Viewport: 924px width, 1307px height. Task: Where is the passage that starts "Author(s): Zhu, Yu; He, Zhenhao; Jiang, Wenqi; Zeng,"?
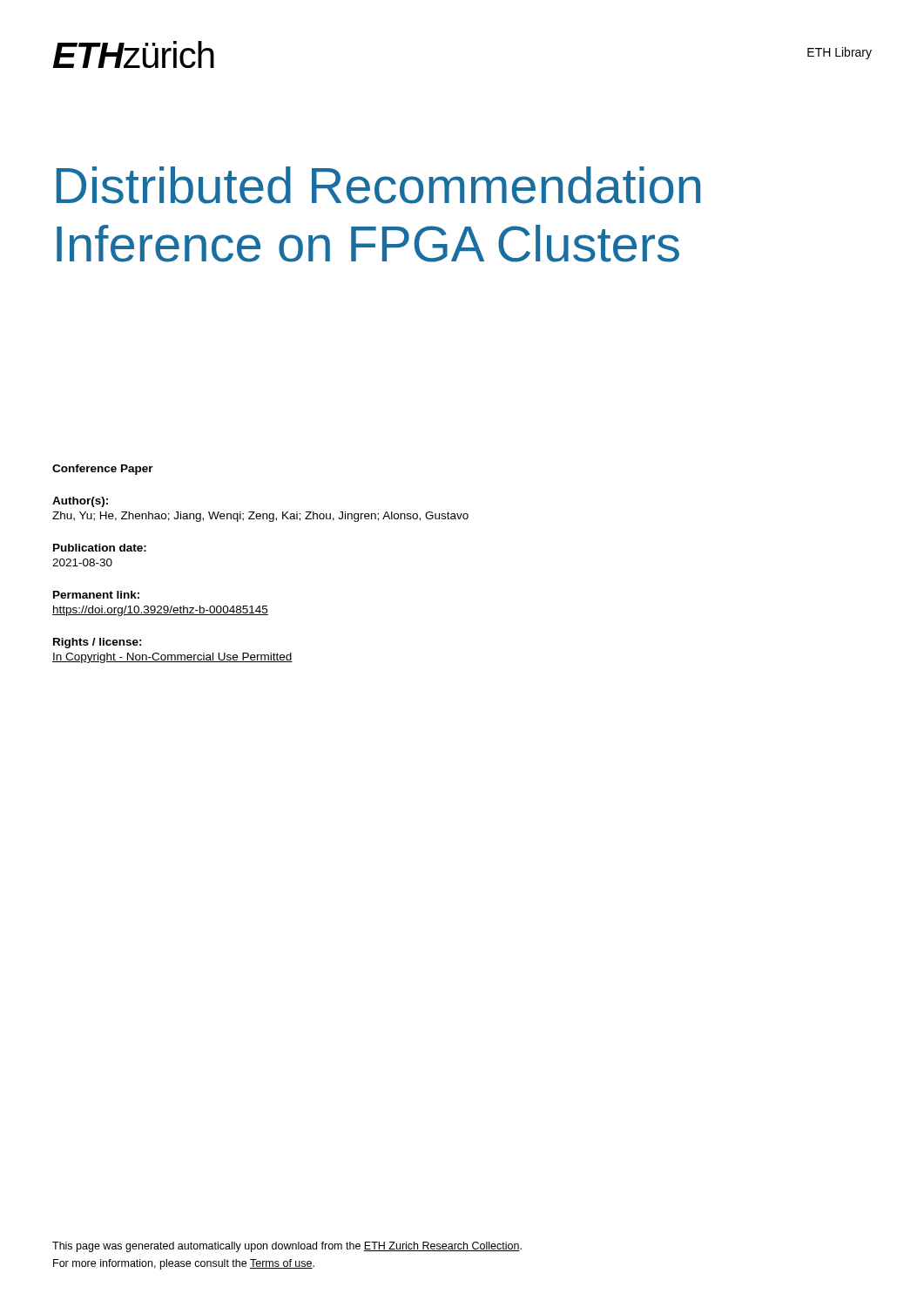(261, 508)
